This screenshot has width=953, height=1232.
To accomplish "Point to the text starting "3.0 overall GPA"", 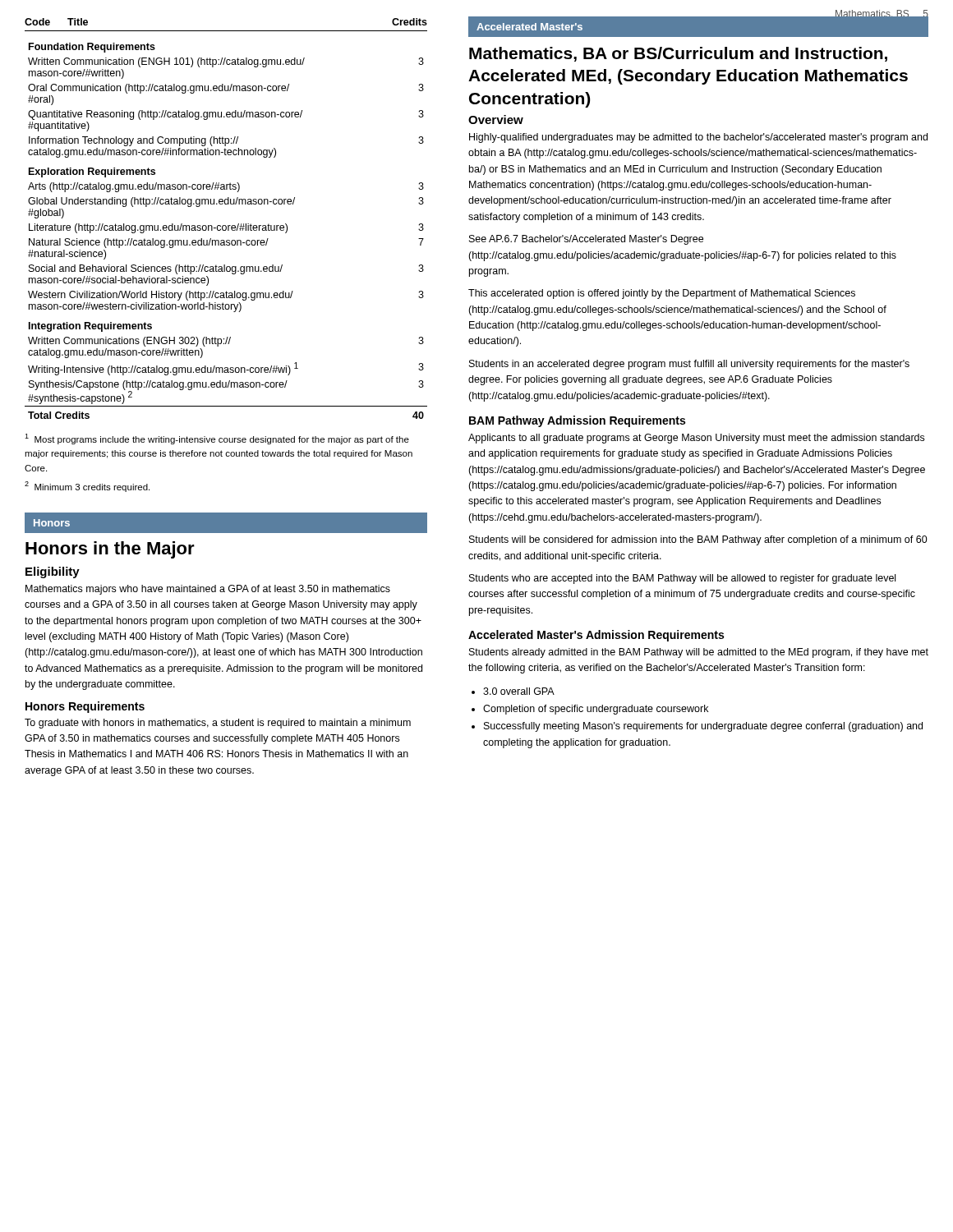I will pos(519,691).
